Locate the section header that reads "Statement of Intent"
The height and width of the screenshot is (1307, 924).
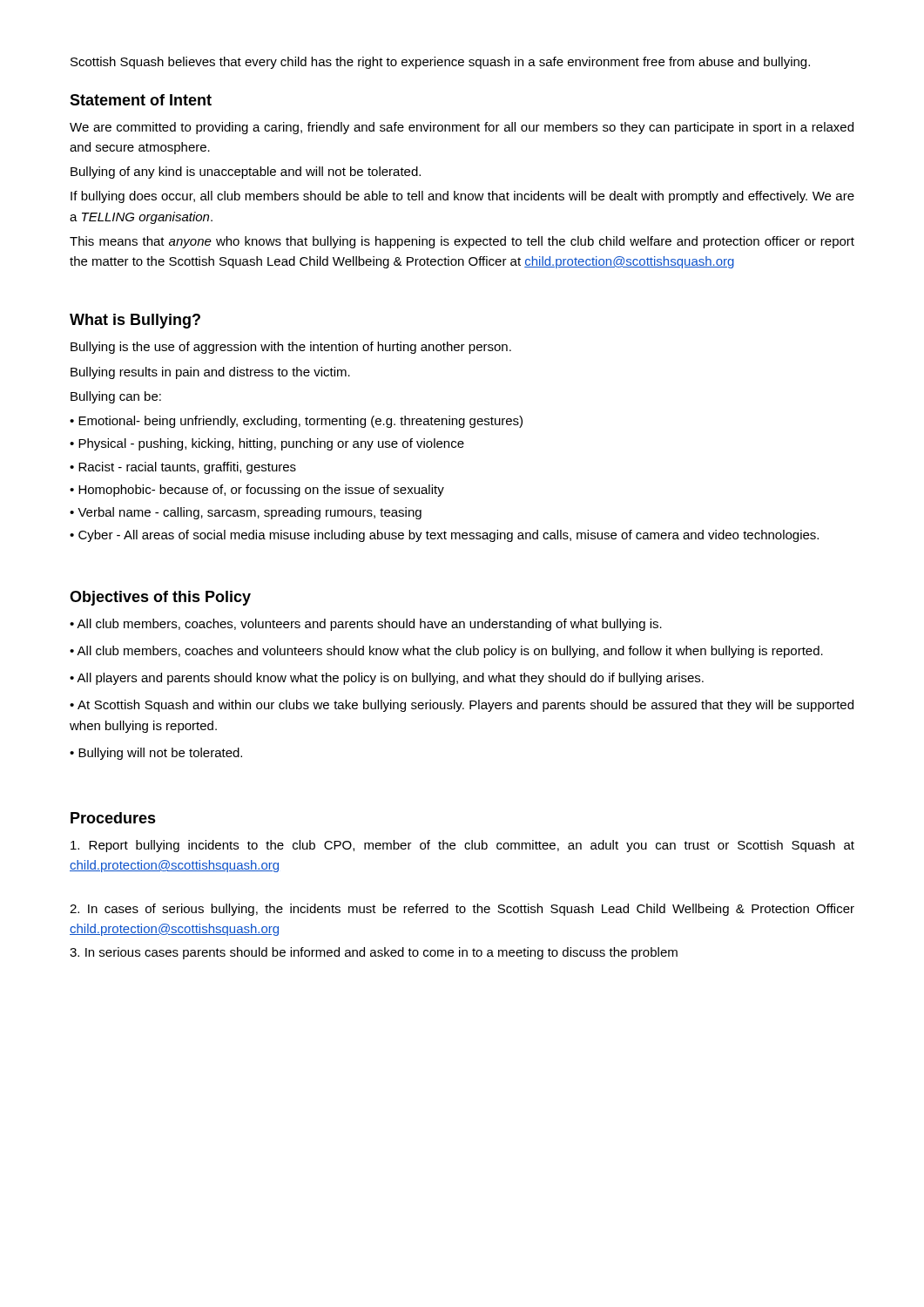coord(141,100)
